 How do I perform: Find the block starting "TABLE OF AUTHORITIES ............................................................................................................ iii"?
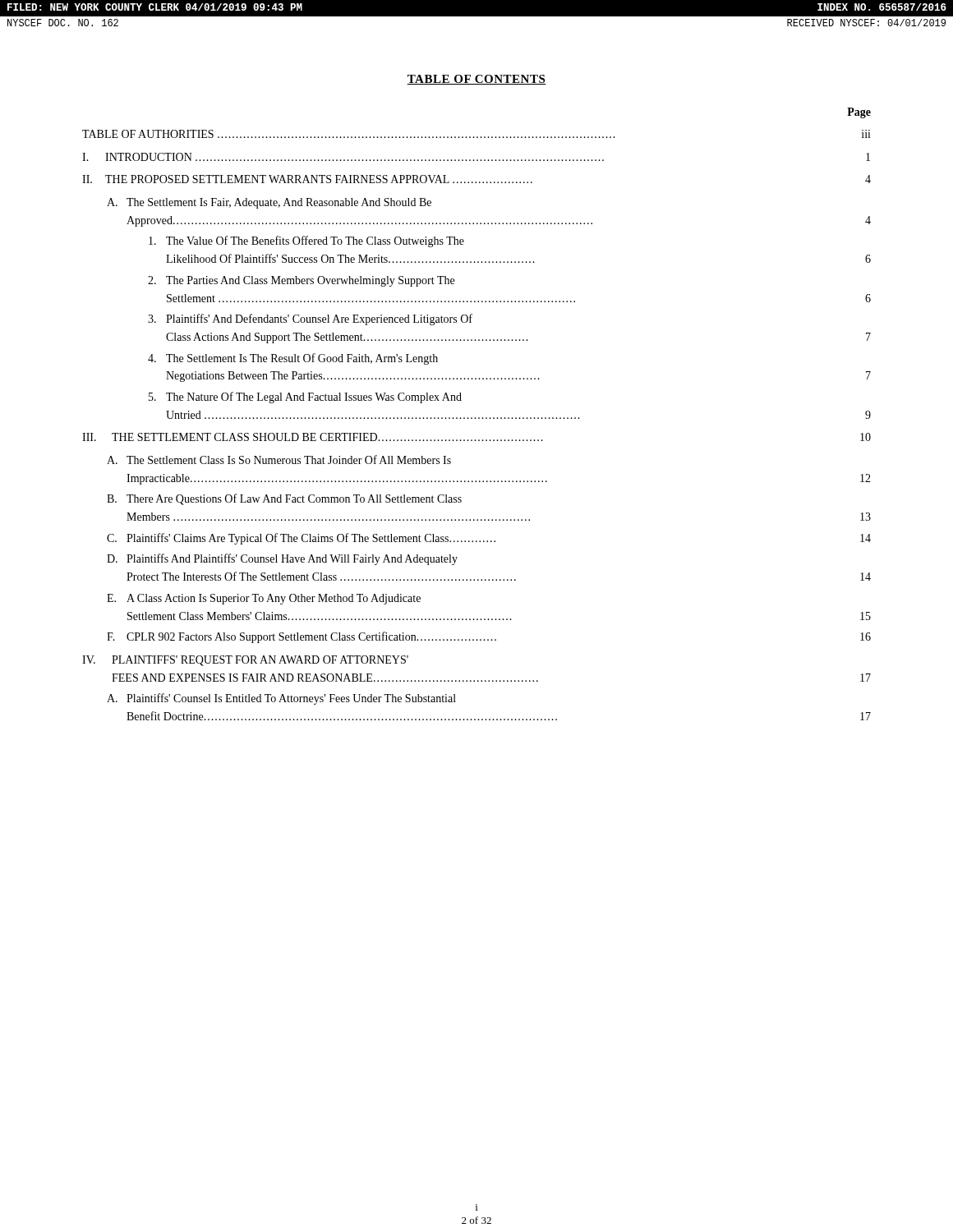pyautogui.click(x=476, y=135)
